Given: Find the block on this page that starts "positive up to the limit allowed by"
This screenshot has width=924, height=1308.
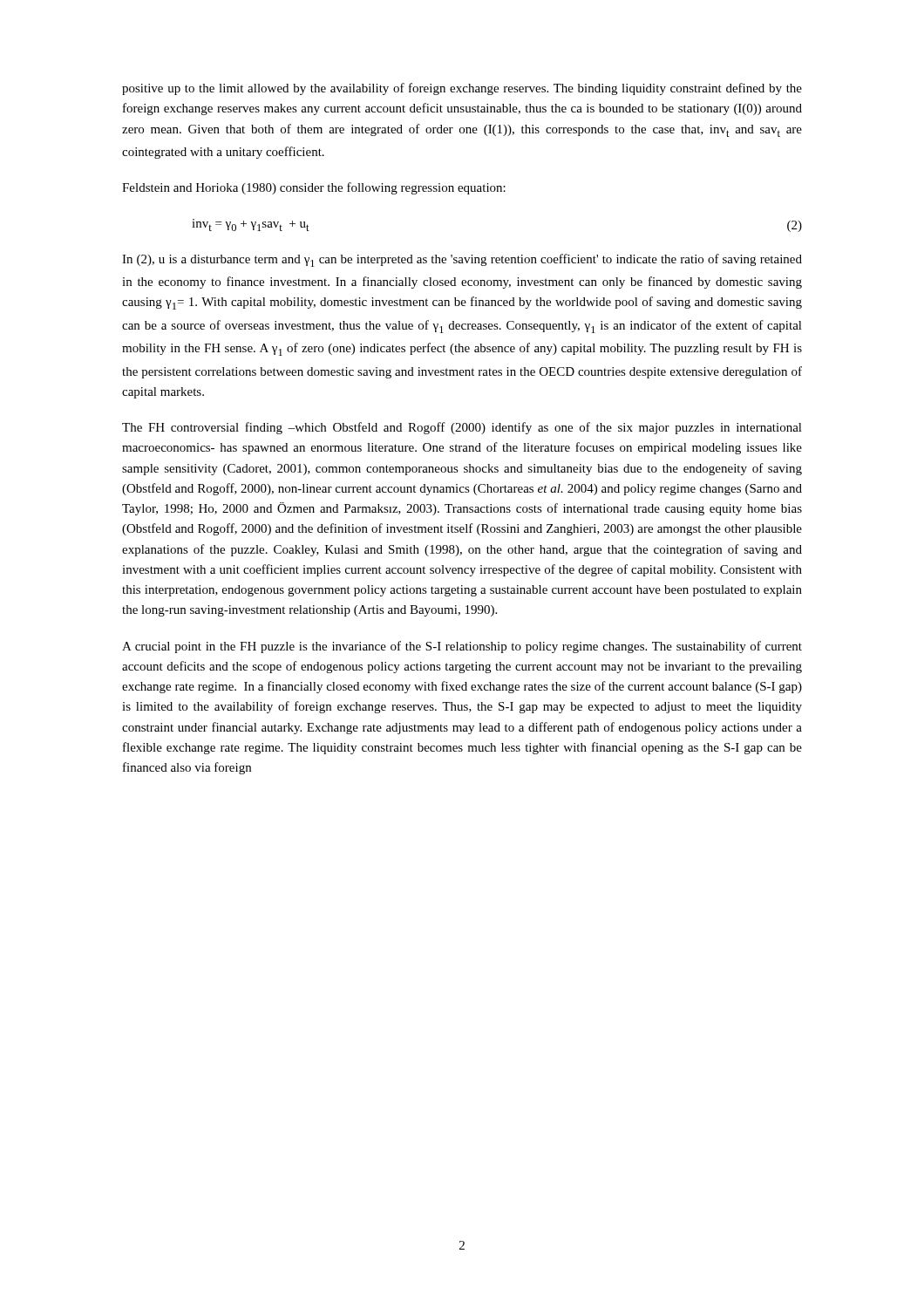Looking at the screenshot, I should [x=462, y=120].
